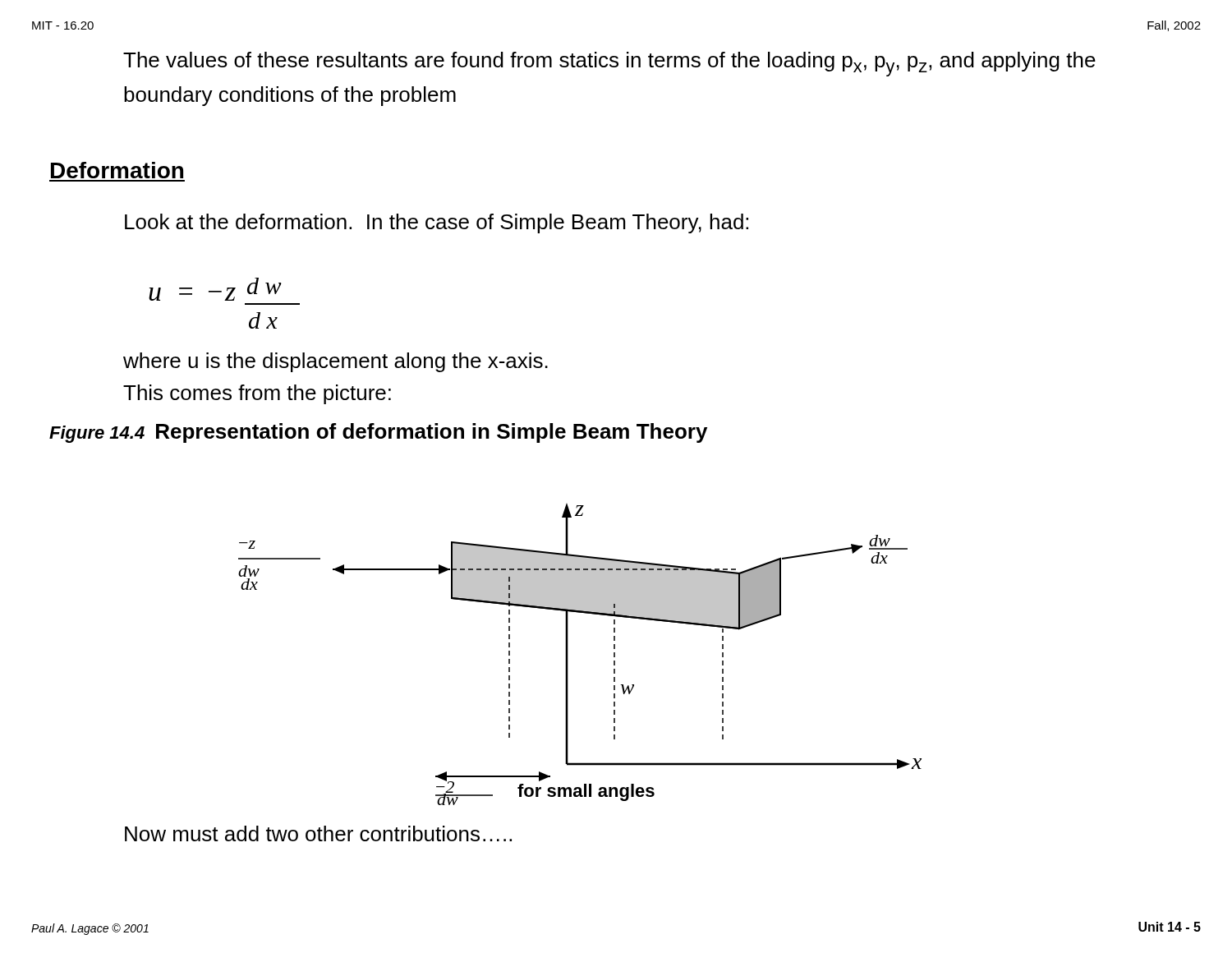Find the engineering diagram

pos(616,628)
